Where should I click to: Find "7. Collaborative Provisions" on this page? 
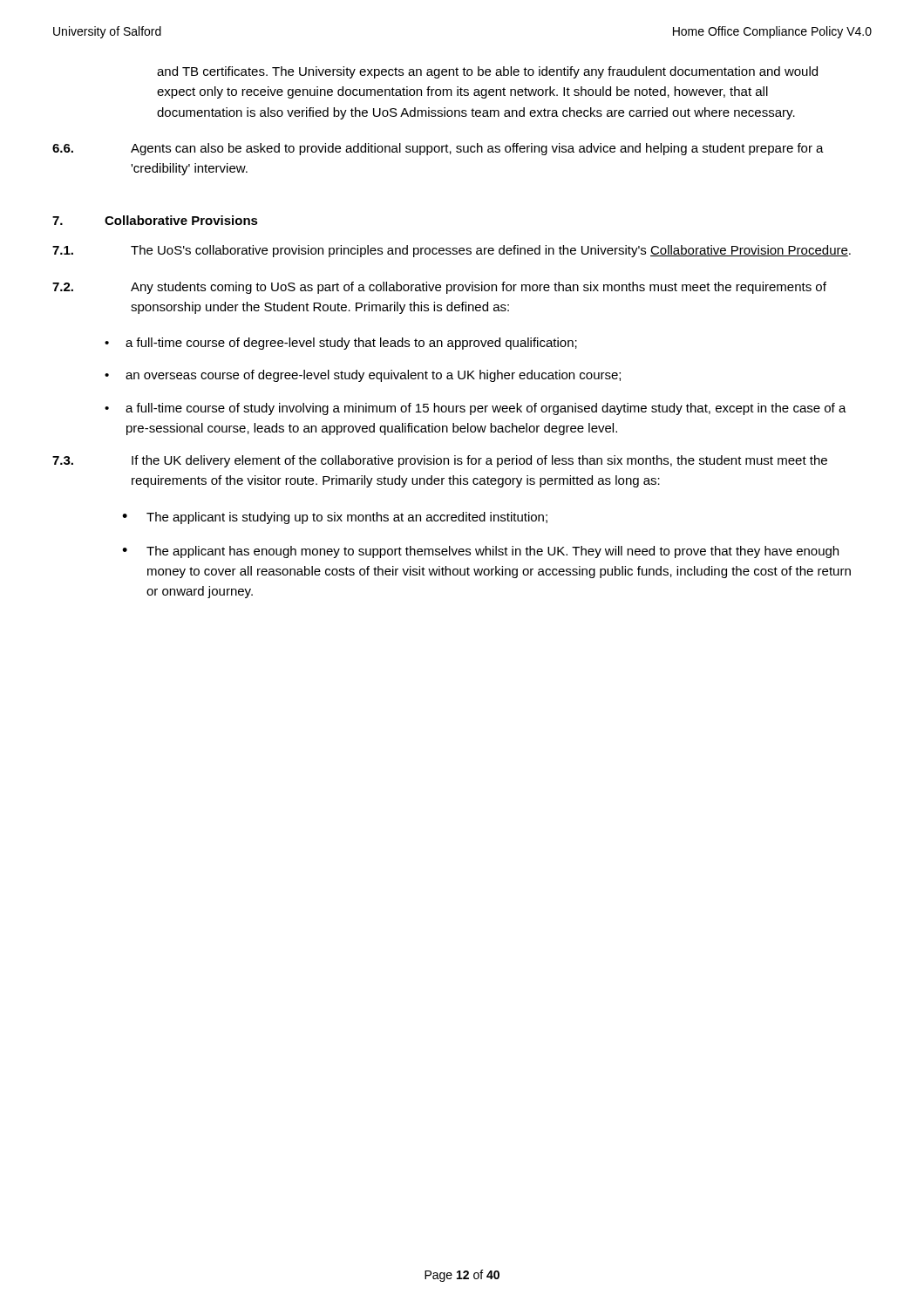coord(155,220)
